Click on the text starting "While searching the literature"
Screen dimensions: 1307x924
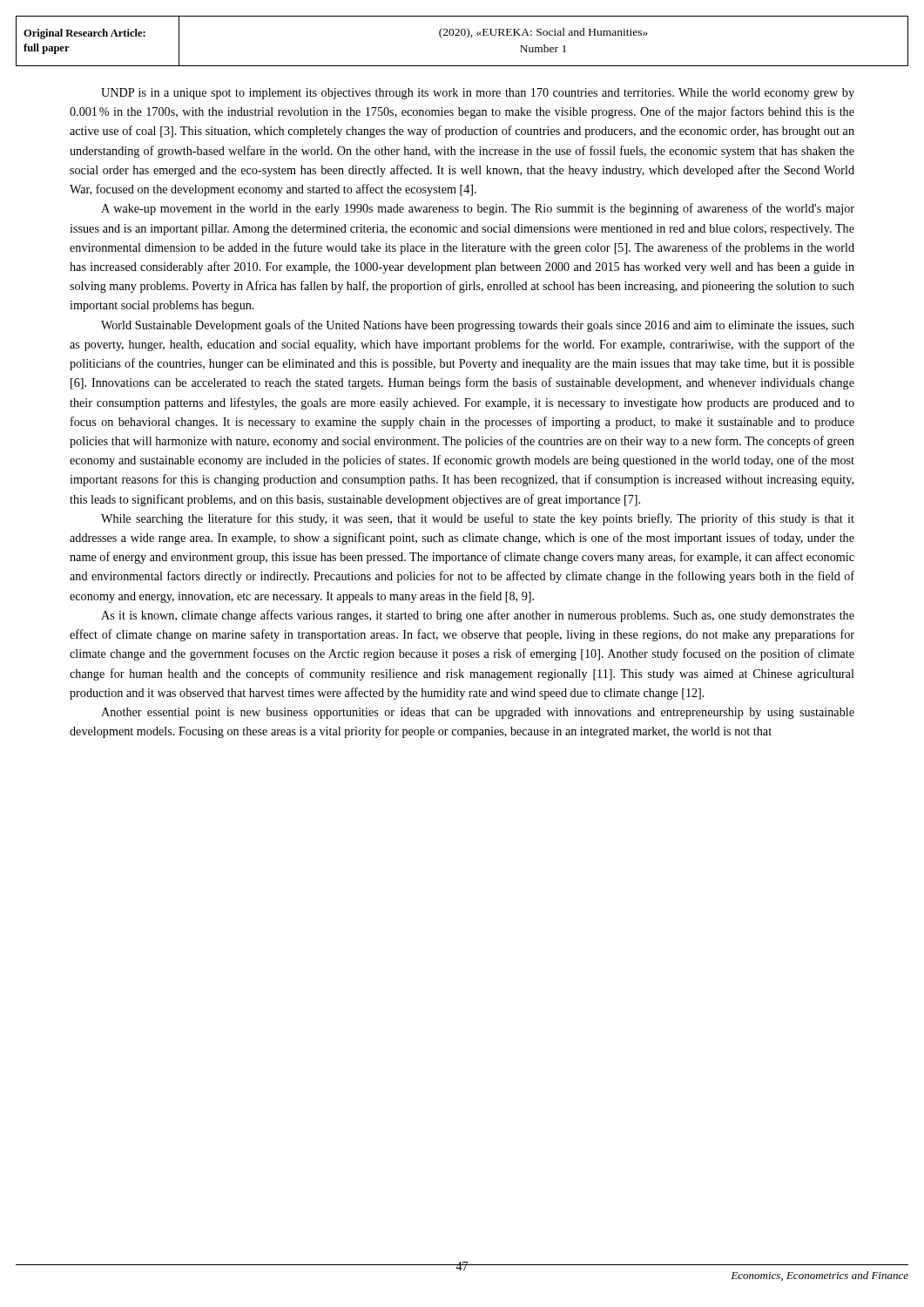[462, 557]
